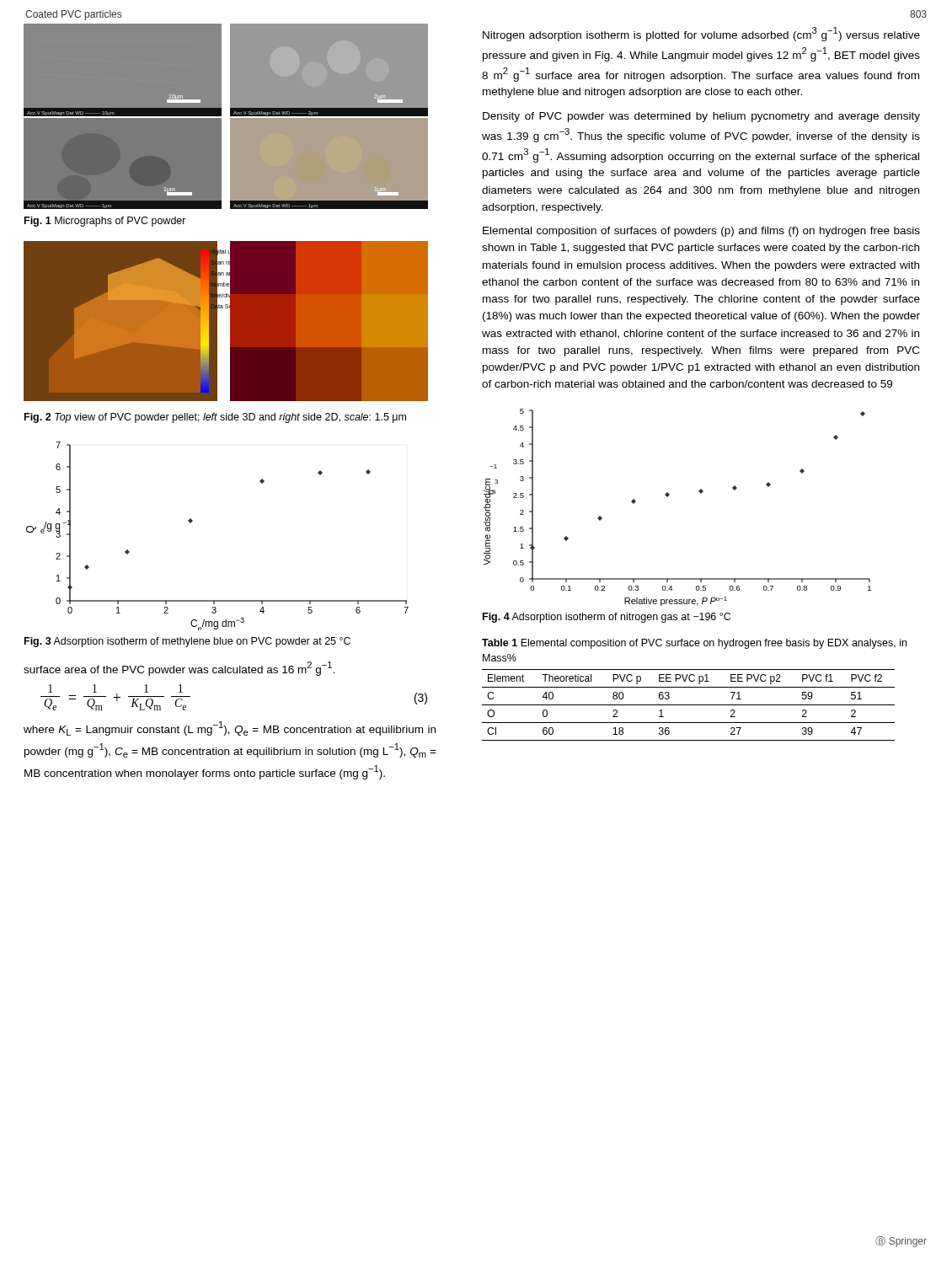952x1264 pixels.
Task: Find the text block that says "where KL = Langmuir"
Action: click(x=230, y=749)
